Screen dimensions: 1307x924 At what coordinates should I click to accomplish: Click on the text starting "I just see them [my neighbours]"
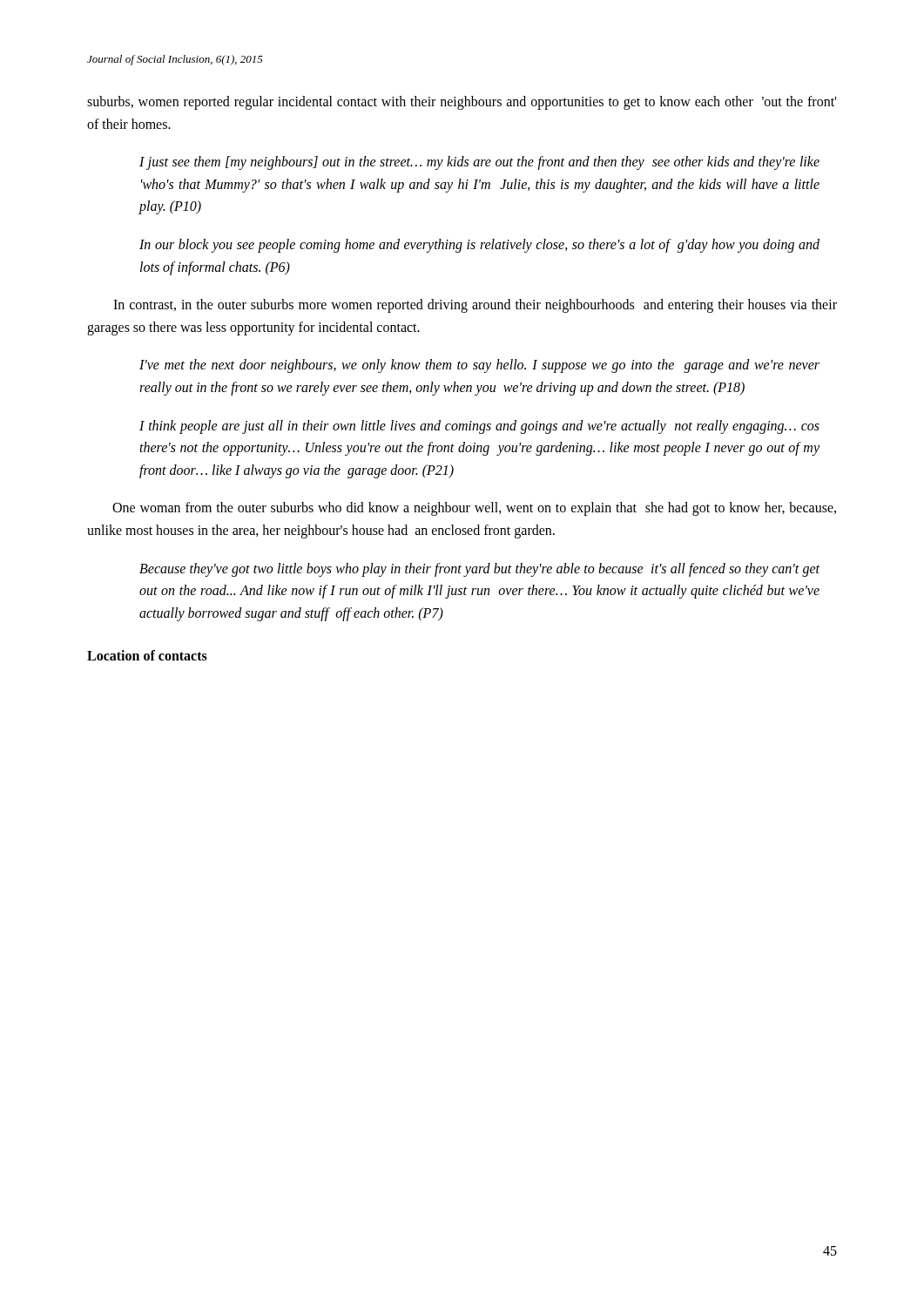coord(479,184)
